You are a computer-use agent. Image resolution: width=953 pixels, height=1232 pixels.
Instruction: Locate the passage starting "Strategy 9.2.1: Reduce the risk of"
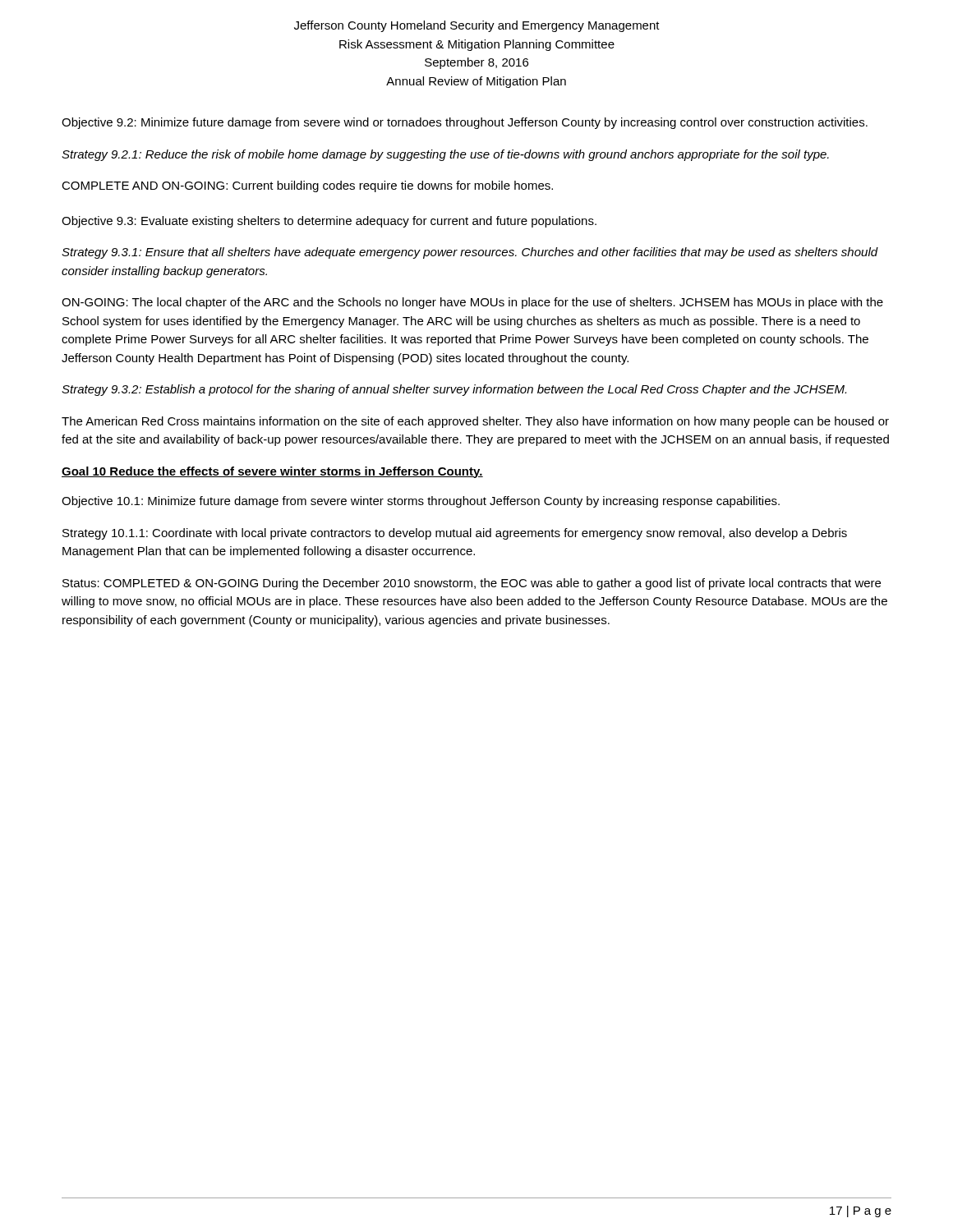tap(446, 154)
